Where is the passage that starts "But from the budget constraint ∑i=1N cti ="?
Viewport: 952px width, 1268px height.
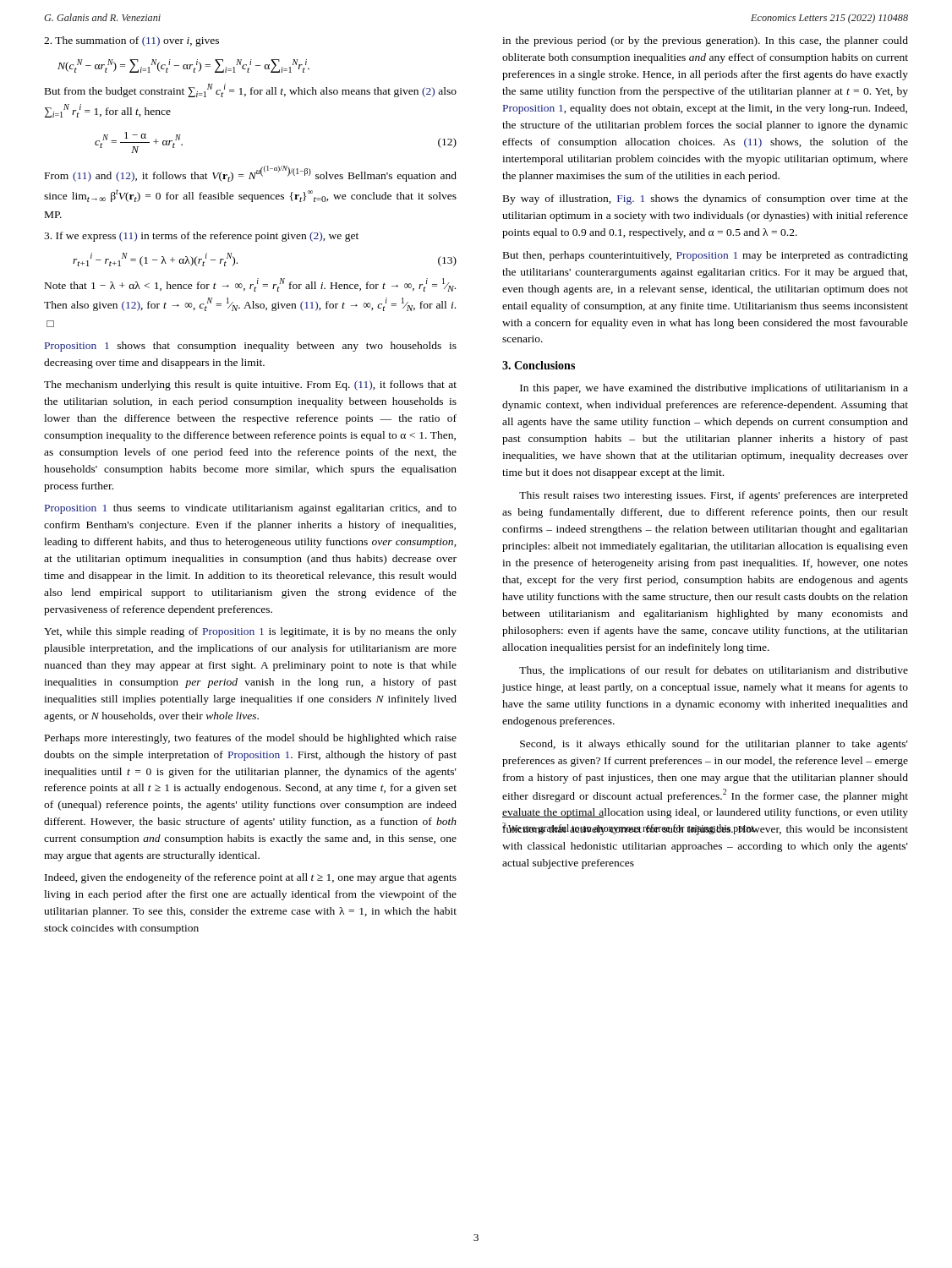point(250,101)
